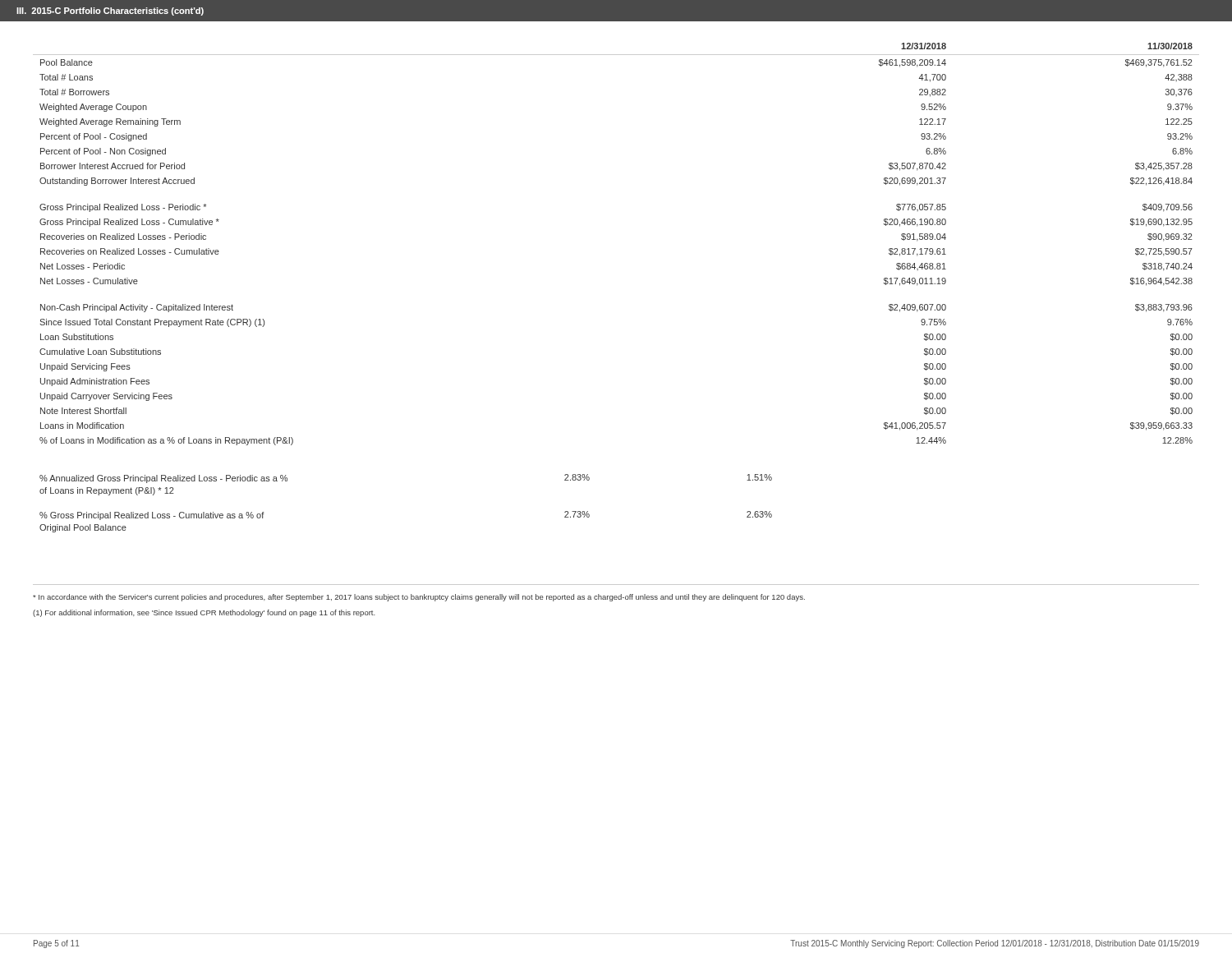This screenshot has width=1232, height=953.
Task: Navigate to the region starting "% Gross Principal"
Action: pos(152,516)
